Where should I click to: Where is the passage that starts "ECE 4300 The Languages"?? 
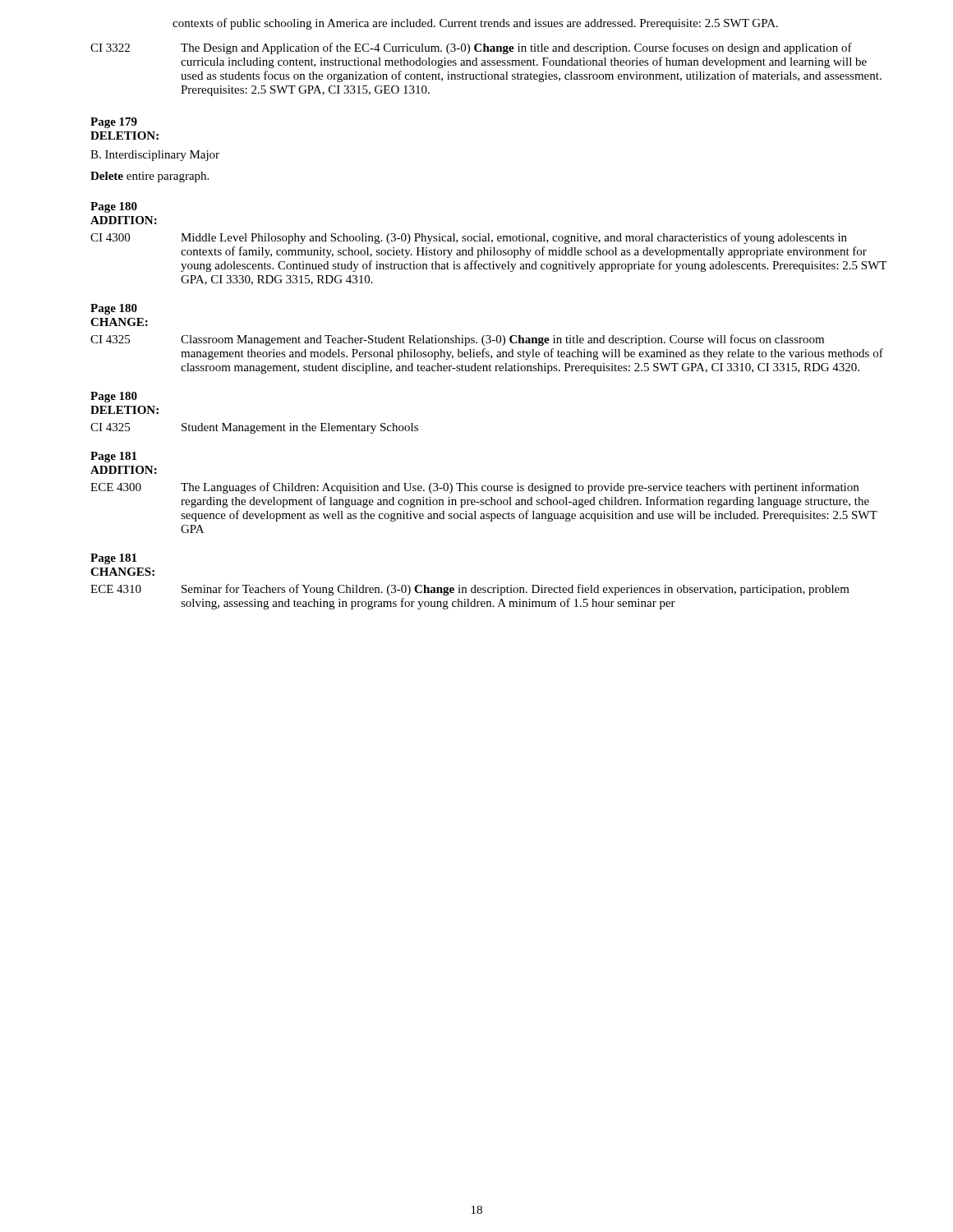click(489, 509)
